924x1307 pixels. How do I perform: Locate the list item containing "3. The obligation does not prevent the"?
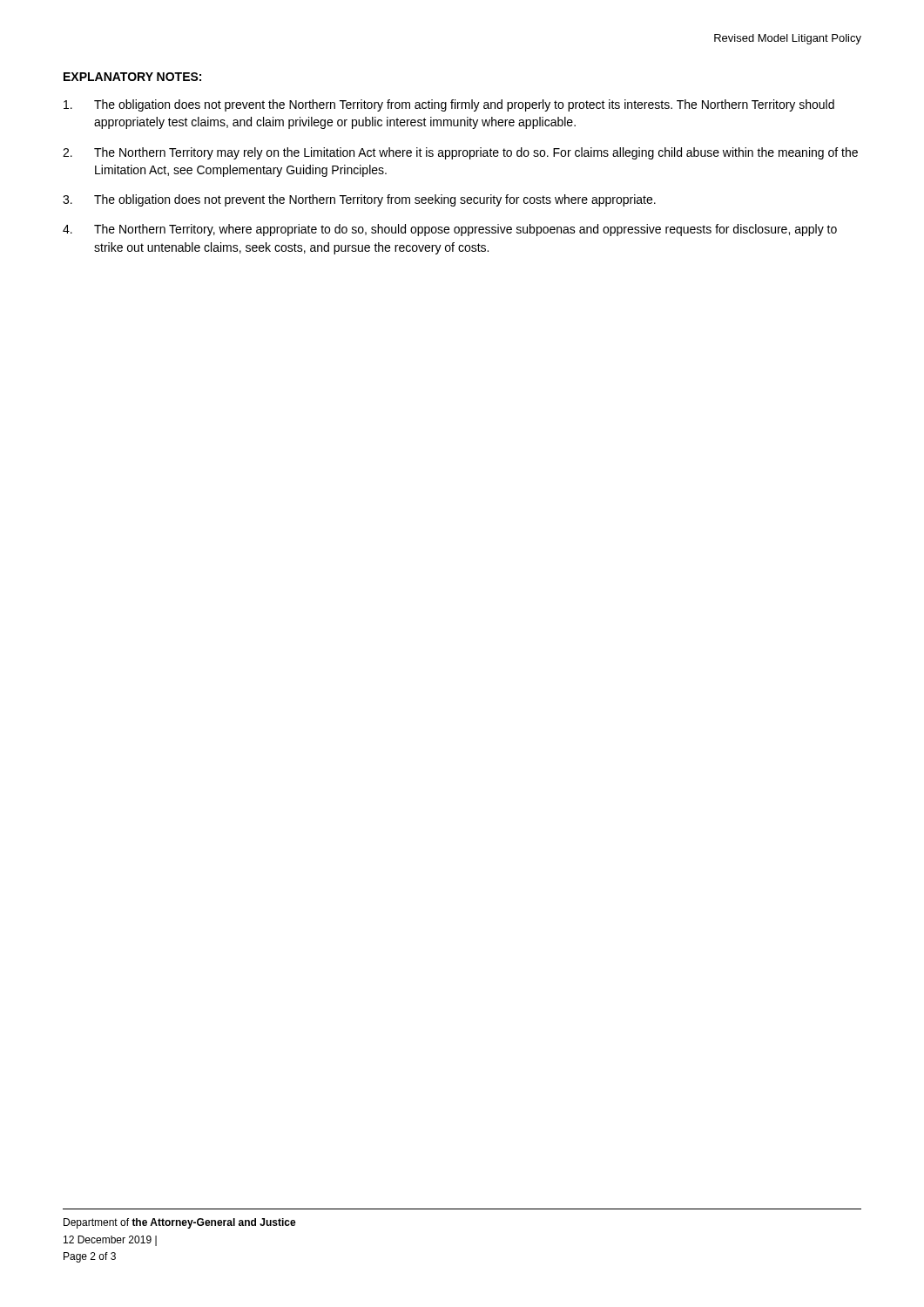click(x=462, y=200)
